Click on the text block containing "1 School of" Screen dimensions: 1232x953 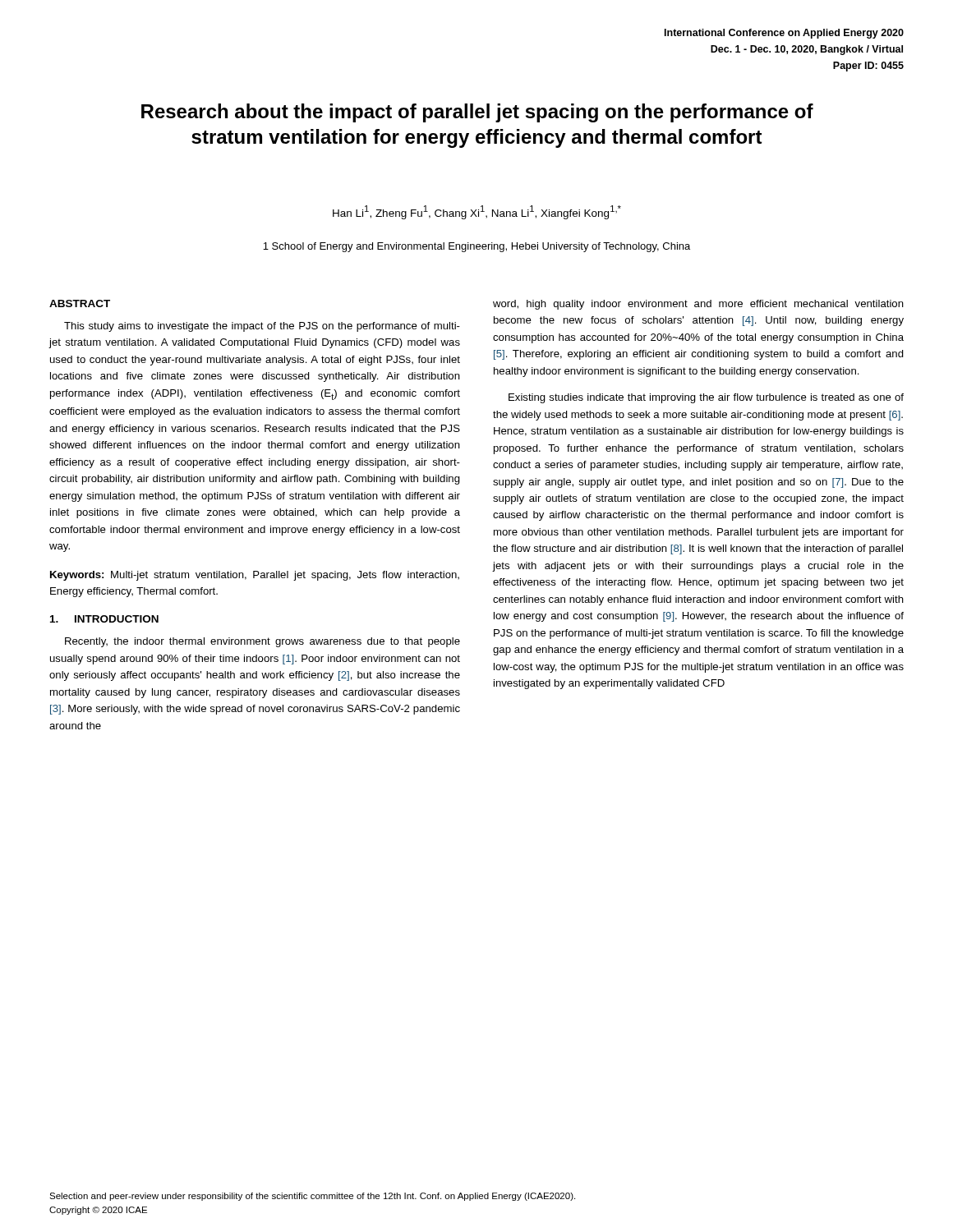476,246
